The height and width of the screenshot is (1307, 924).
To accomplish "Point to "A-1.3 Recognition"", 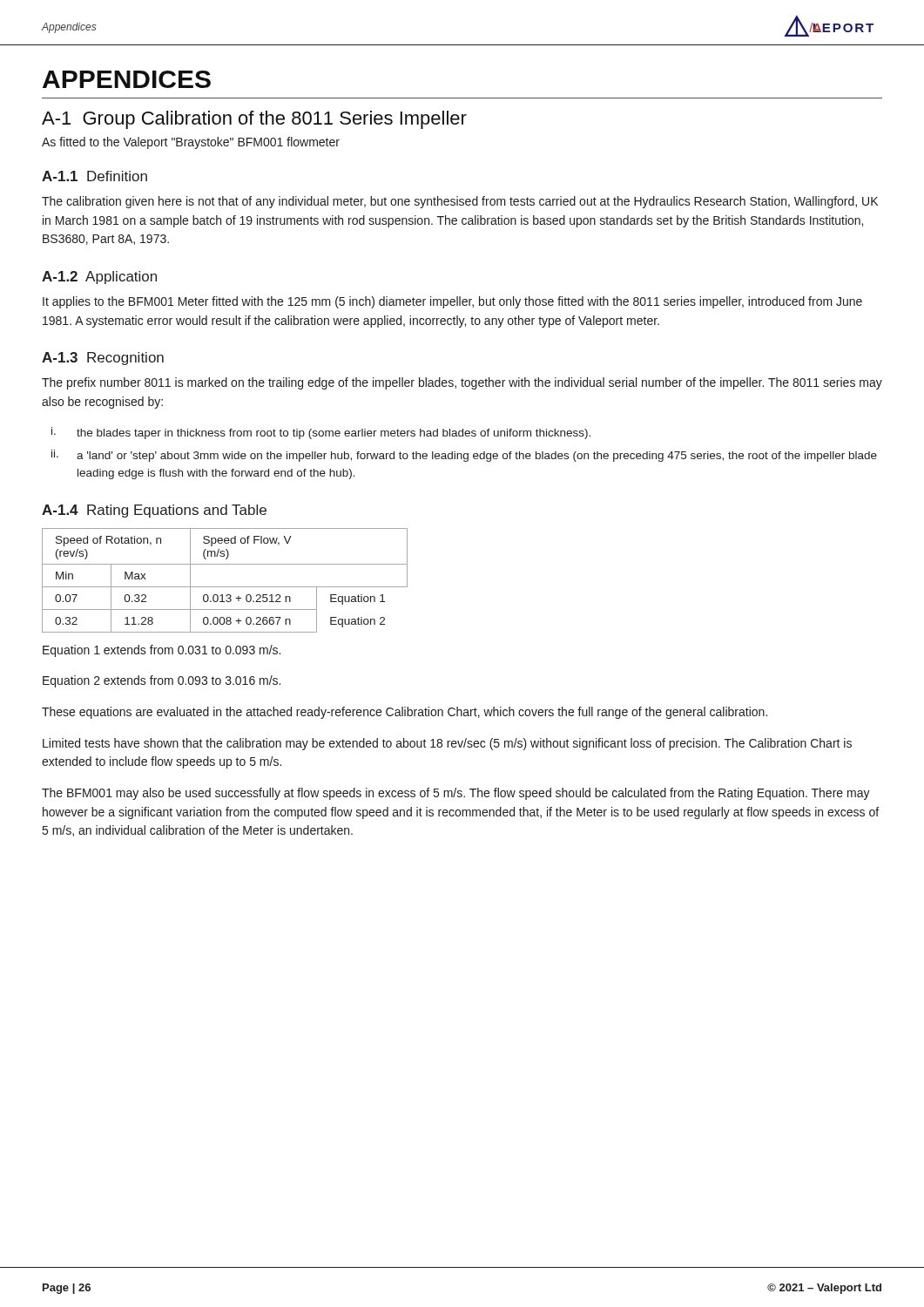I will point(103,359).
